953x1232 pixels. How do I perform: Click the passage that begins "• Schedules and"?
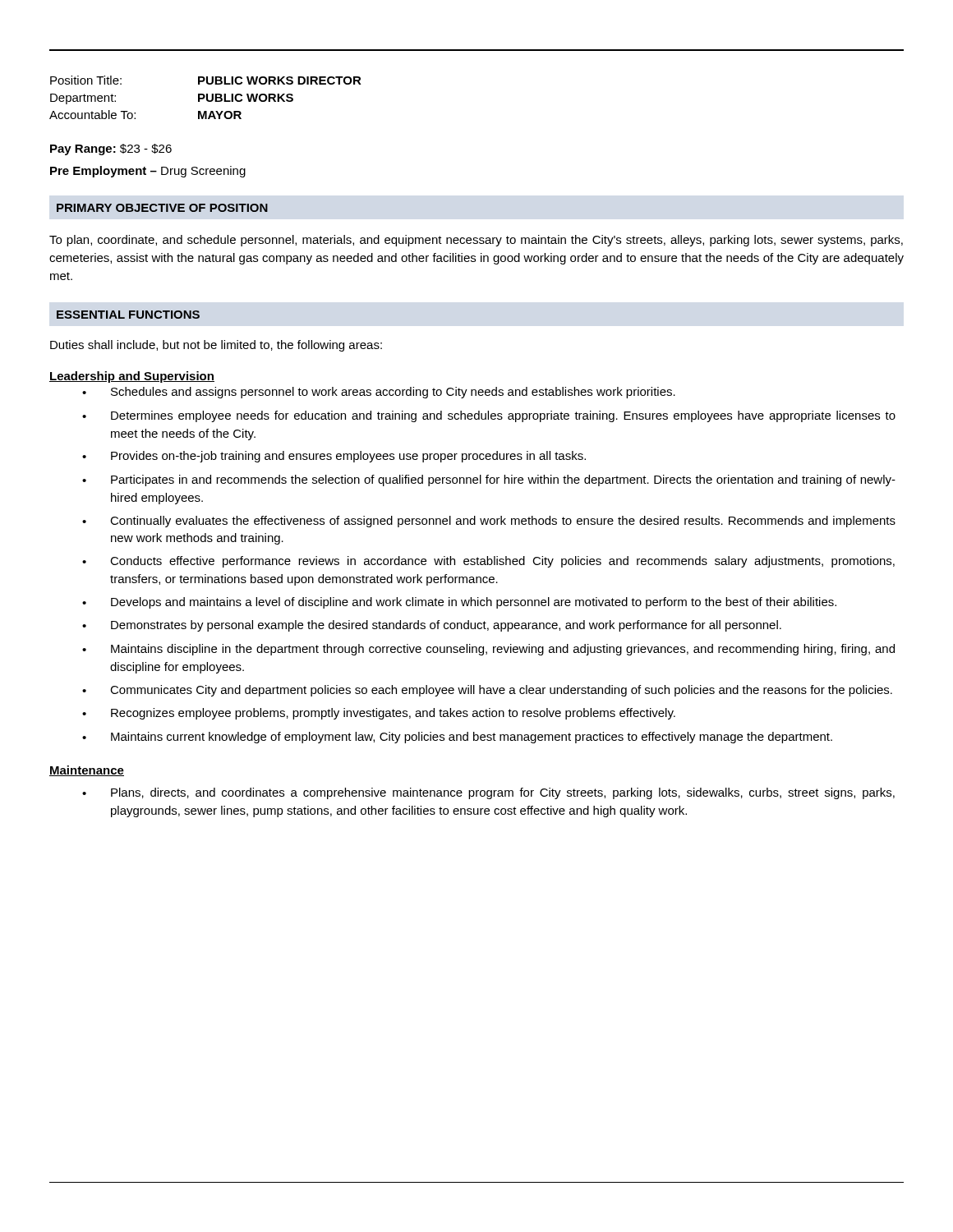click(x=476, y=392)
